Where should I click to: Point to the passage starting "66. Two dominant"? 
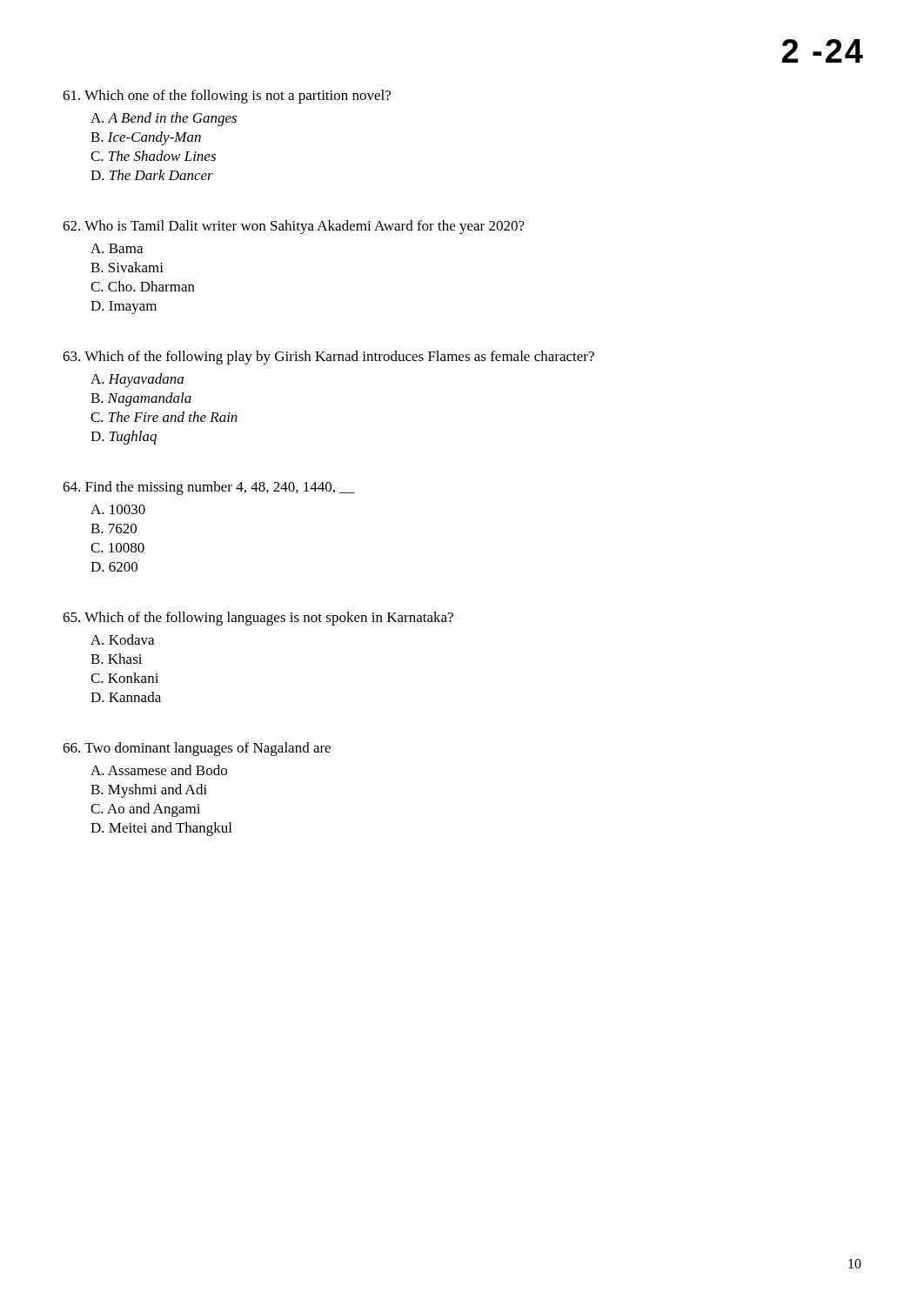tap(197, 749)
